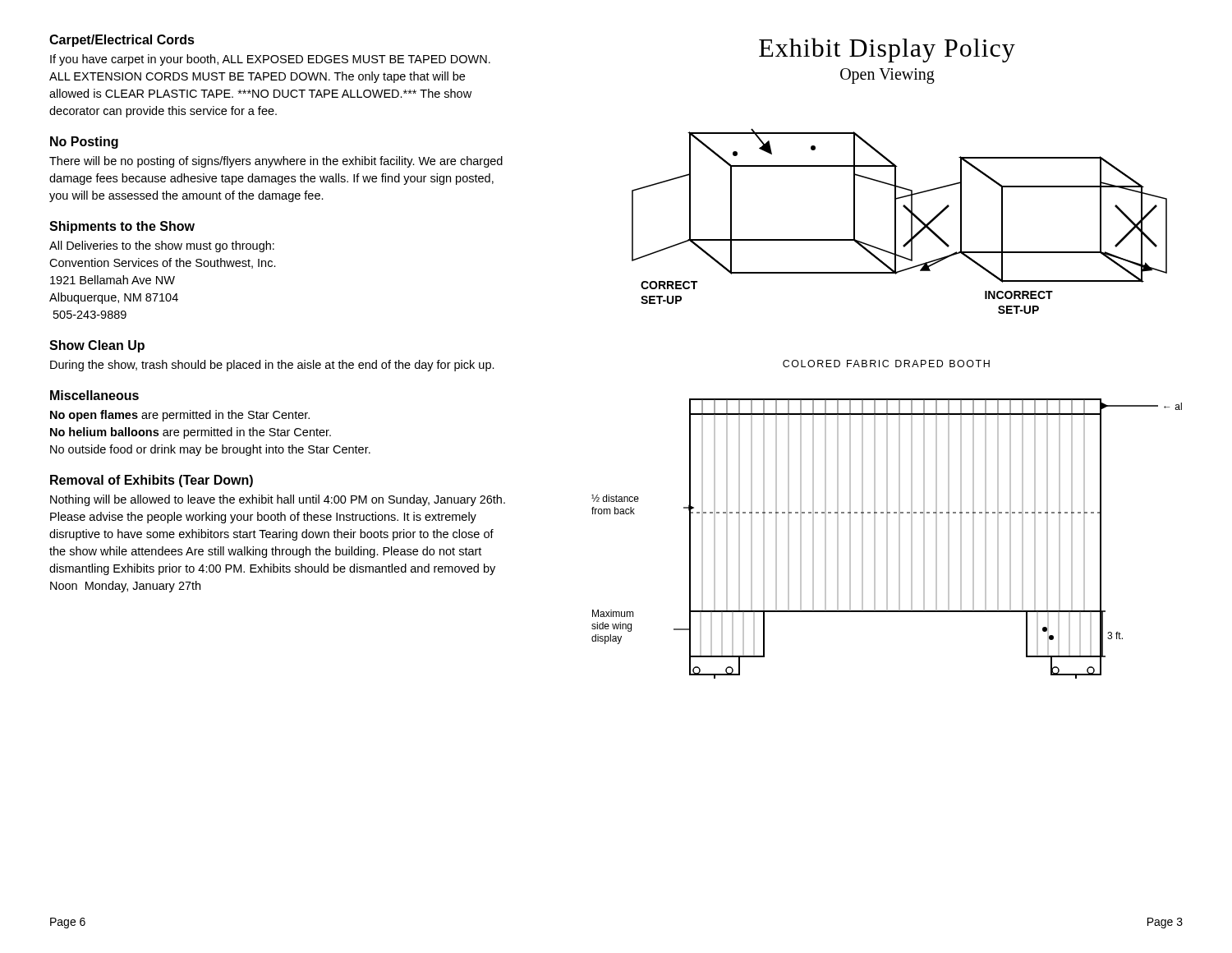
Task: Click on the section header that says "Carpet/Electrical Cords"
Action: click(x=122, y=40)
